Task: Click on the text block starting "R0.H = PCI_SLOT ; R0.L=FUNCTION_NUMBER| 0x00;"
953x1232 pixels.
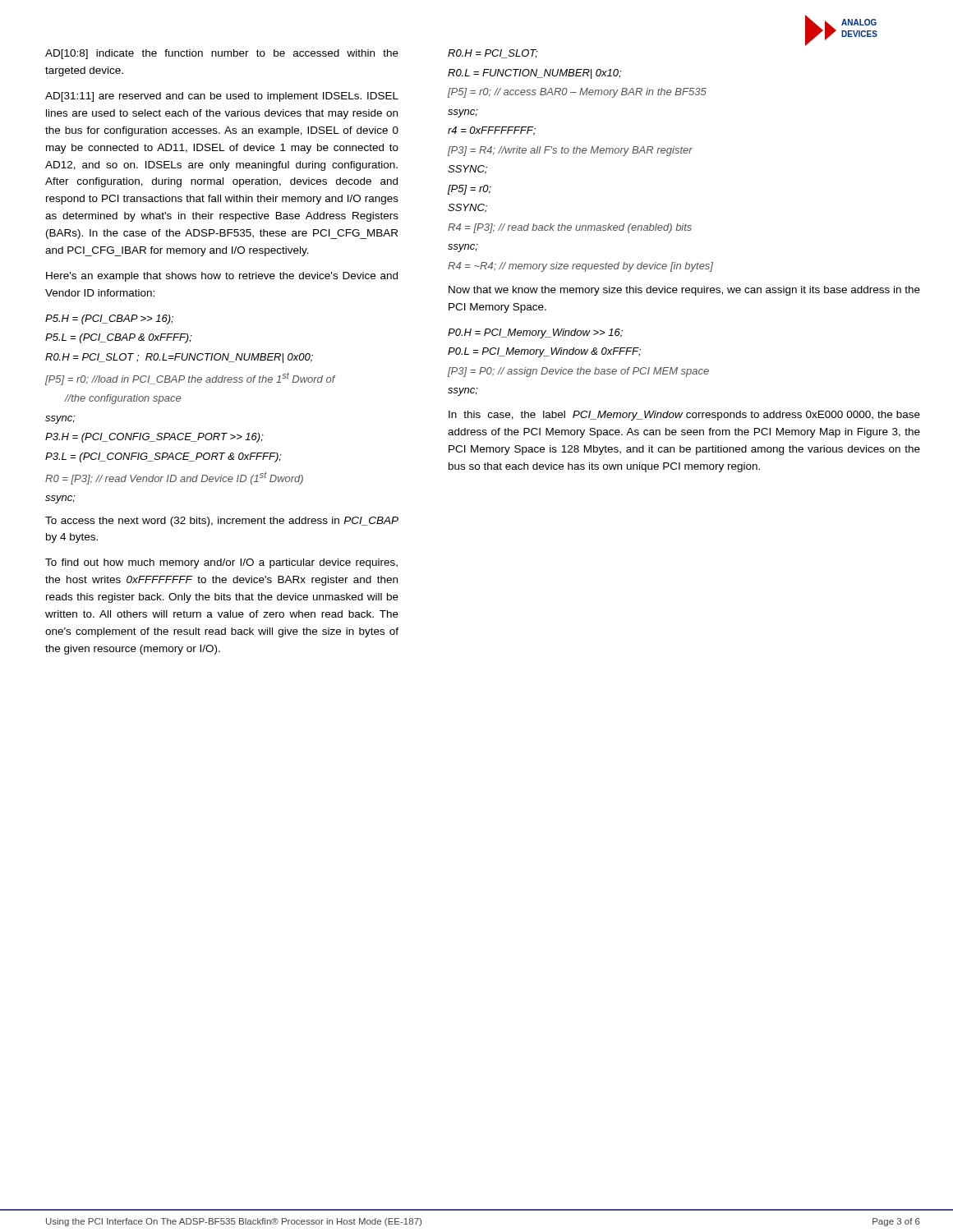Action: tap(222, 357)
